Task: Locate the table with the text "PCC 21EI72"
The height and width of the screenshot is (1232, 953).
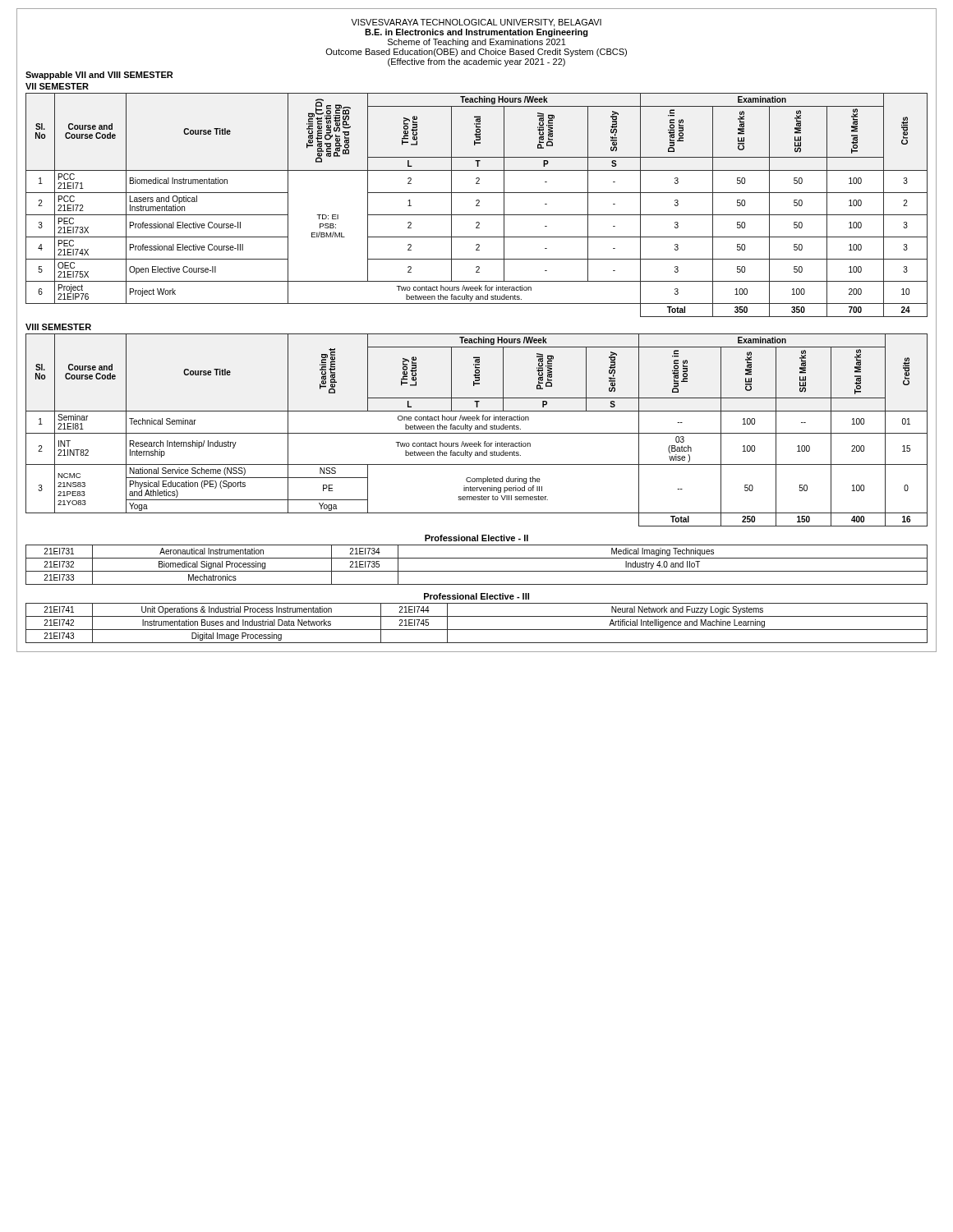Action: pyautogui.click(x=476, y=205)
